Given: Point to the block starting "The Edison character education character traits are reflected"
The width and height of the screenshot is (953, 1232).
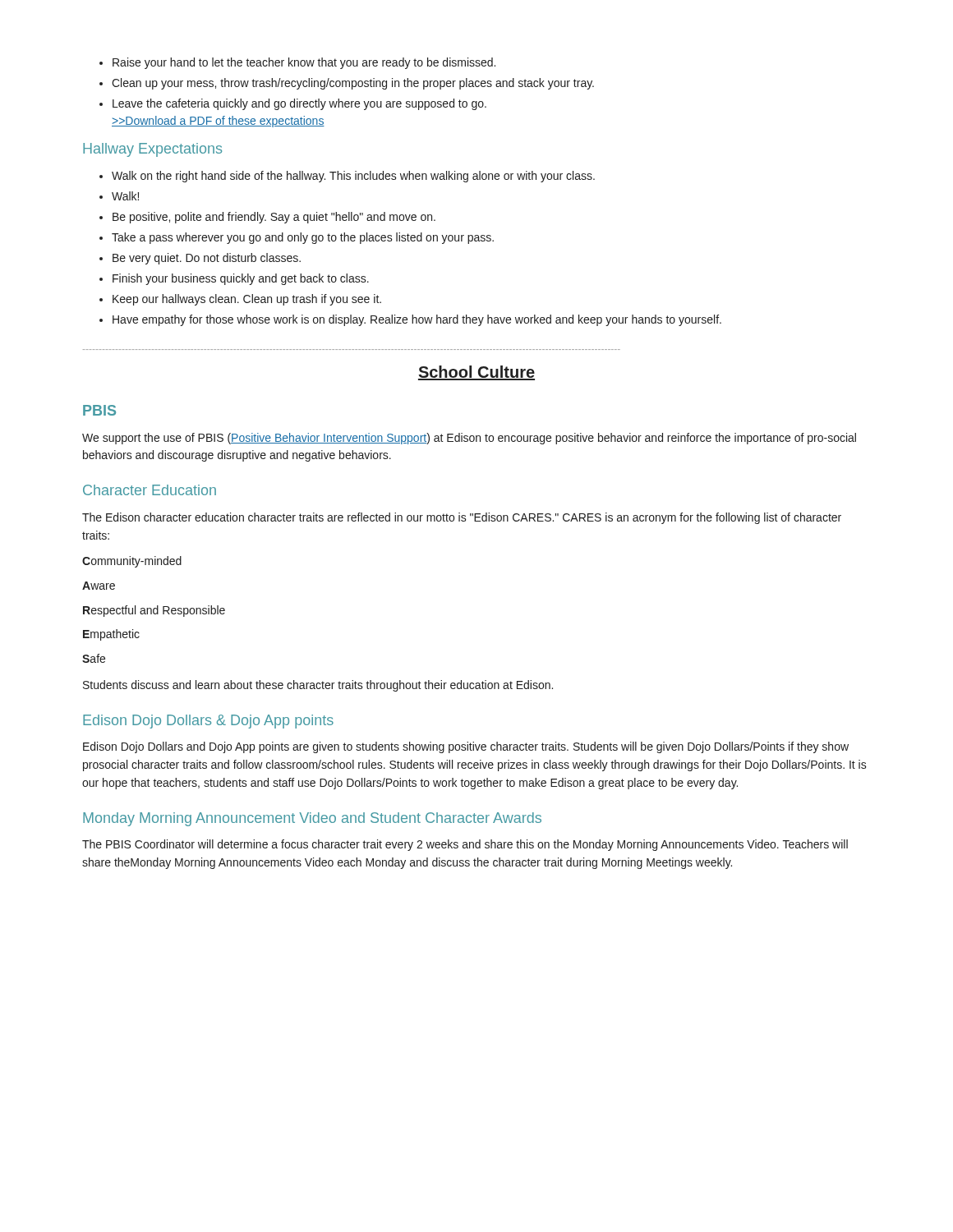Looking at the screenshot, I should click(x=476, y=527).
